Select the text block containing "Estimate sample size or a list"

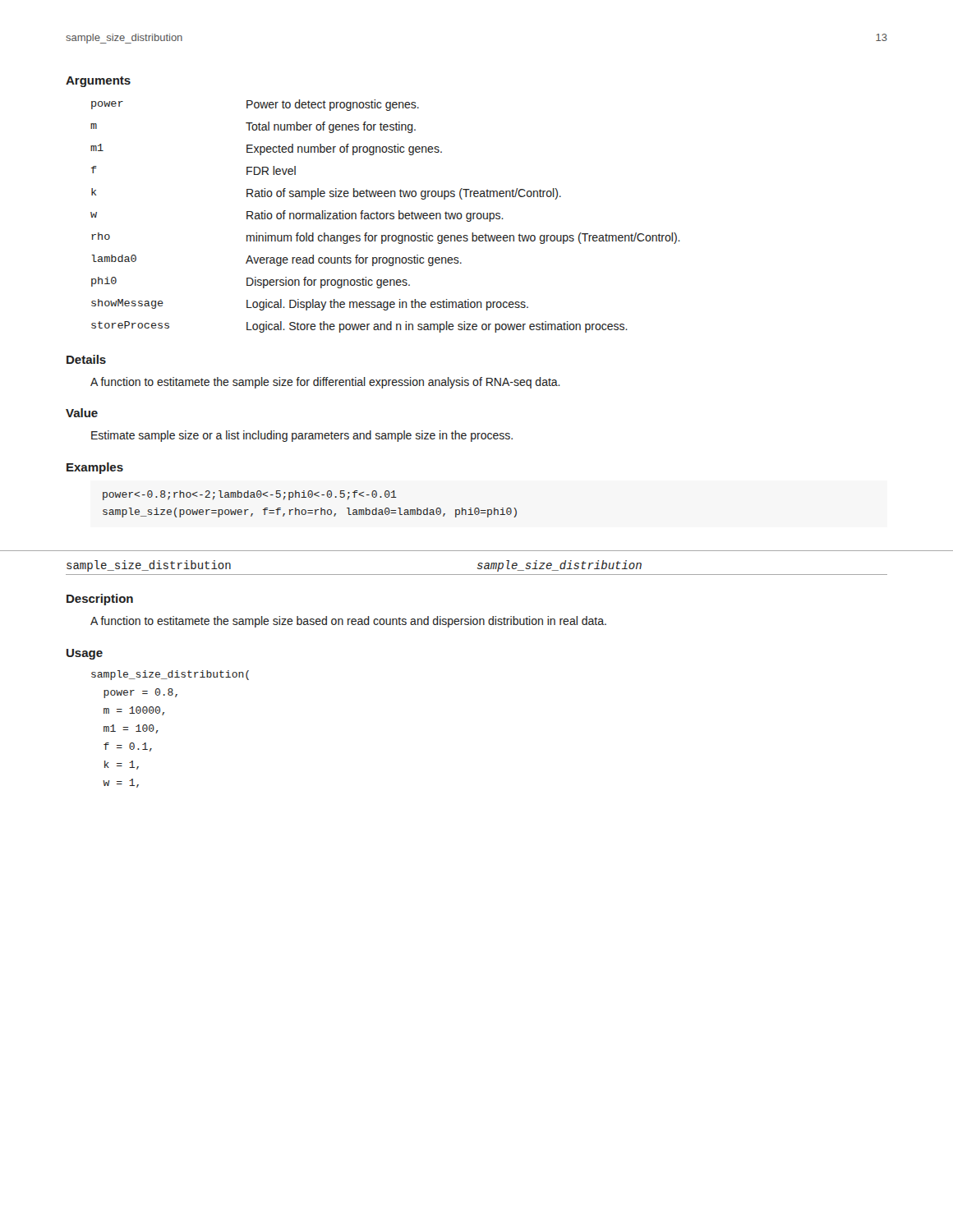[302, 436]
